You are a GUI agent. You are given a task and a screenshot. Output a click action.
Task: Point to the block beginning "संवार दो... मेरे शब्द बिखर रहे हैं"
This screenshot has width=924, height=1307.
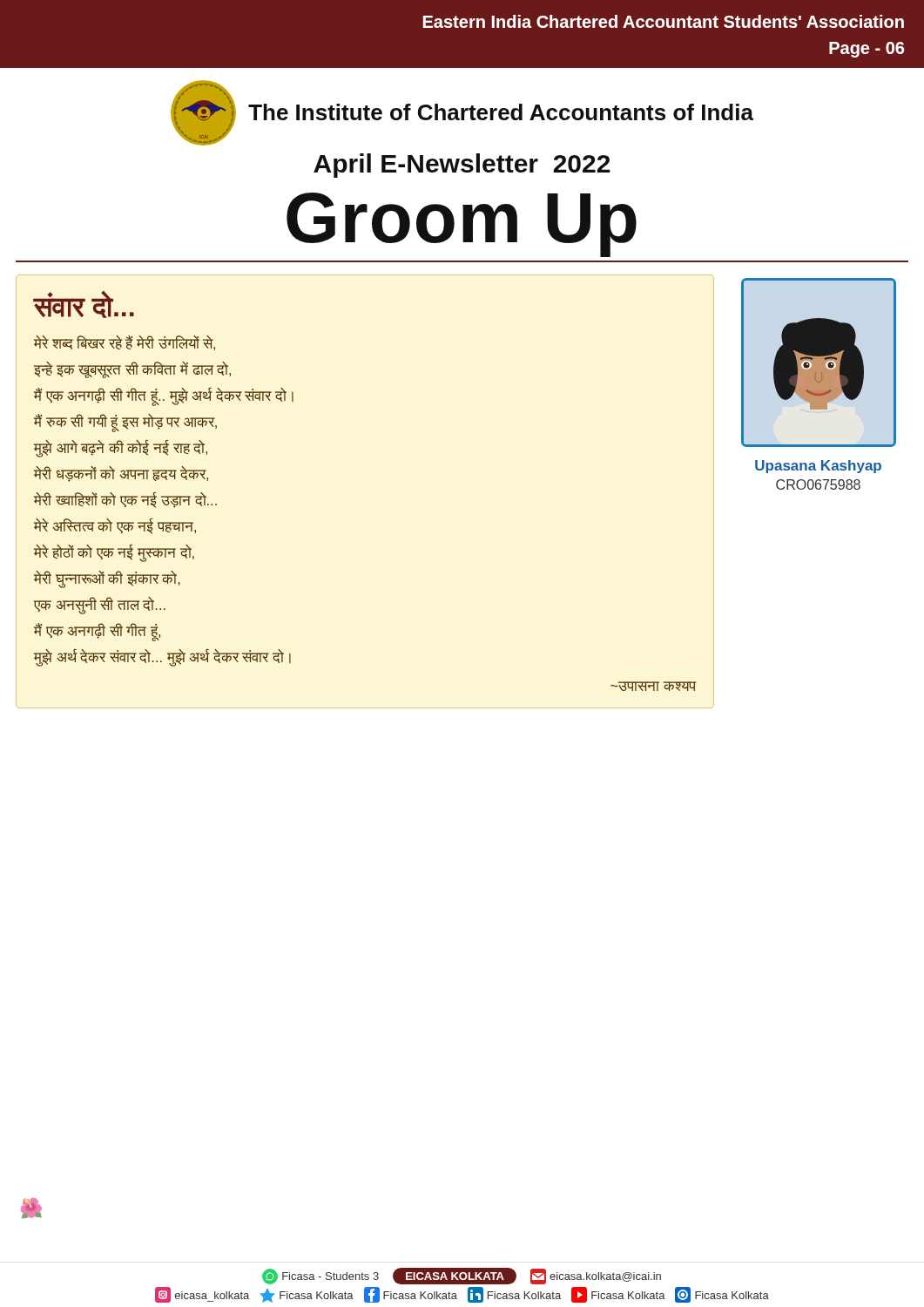pyautogui.click(x=84, y=305)
